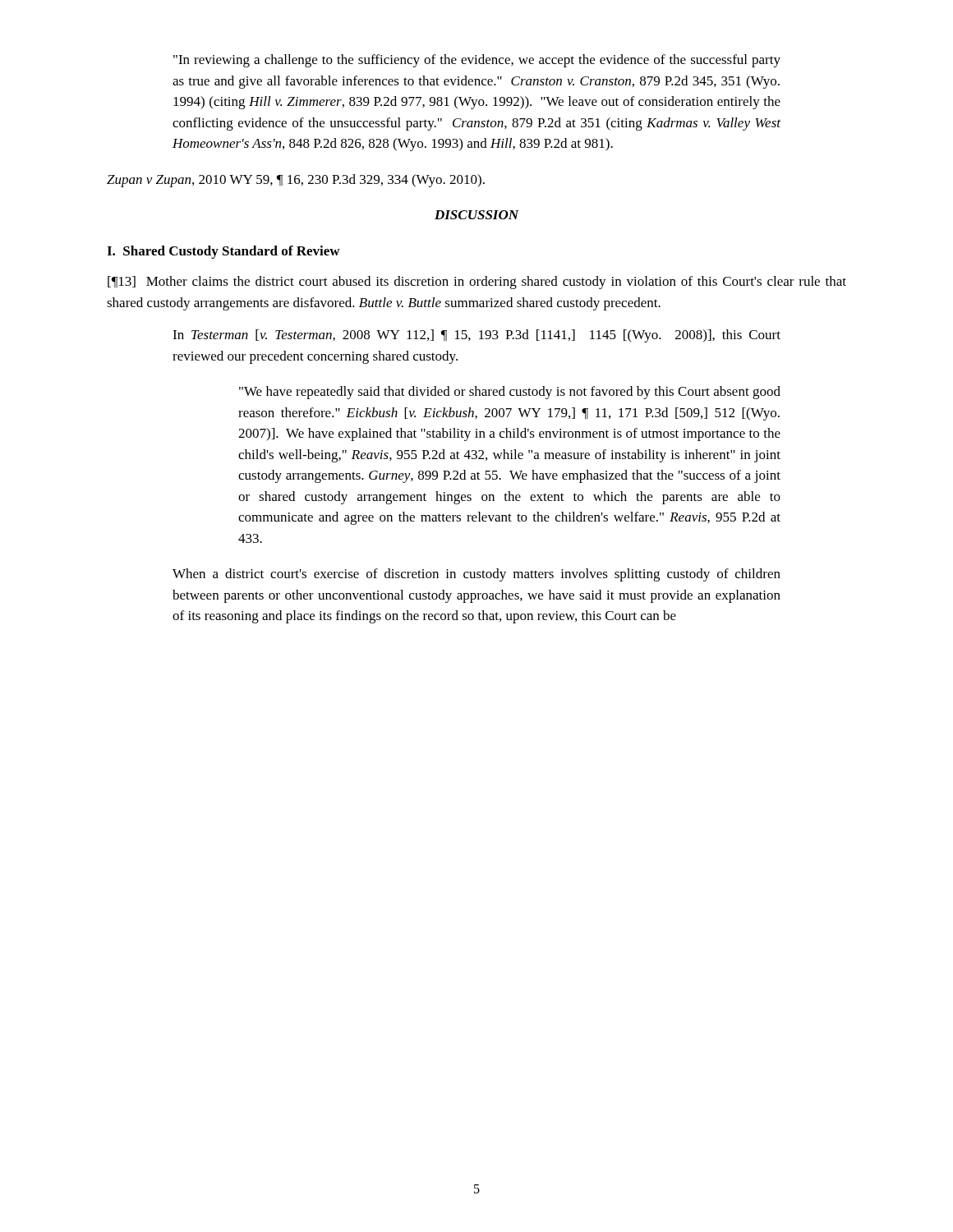Navigate to the region starting "[¶13] Mother claims the district court abused its"

(476, 292)
